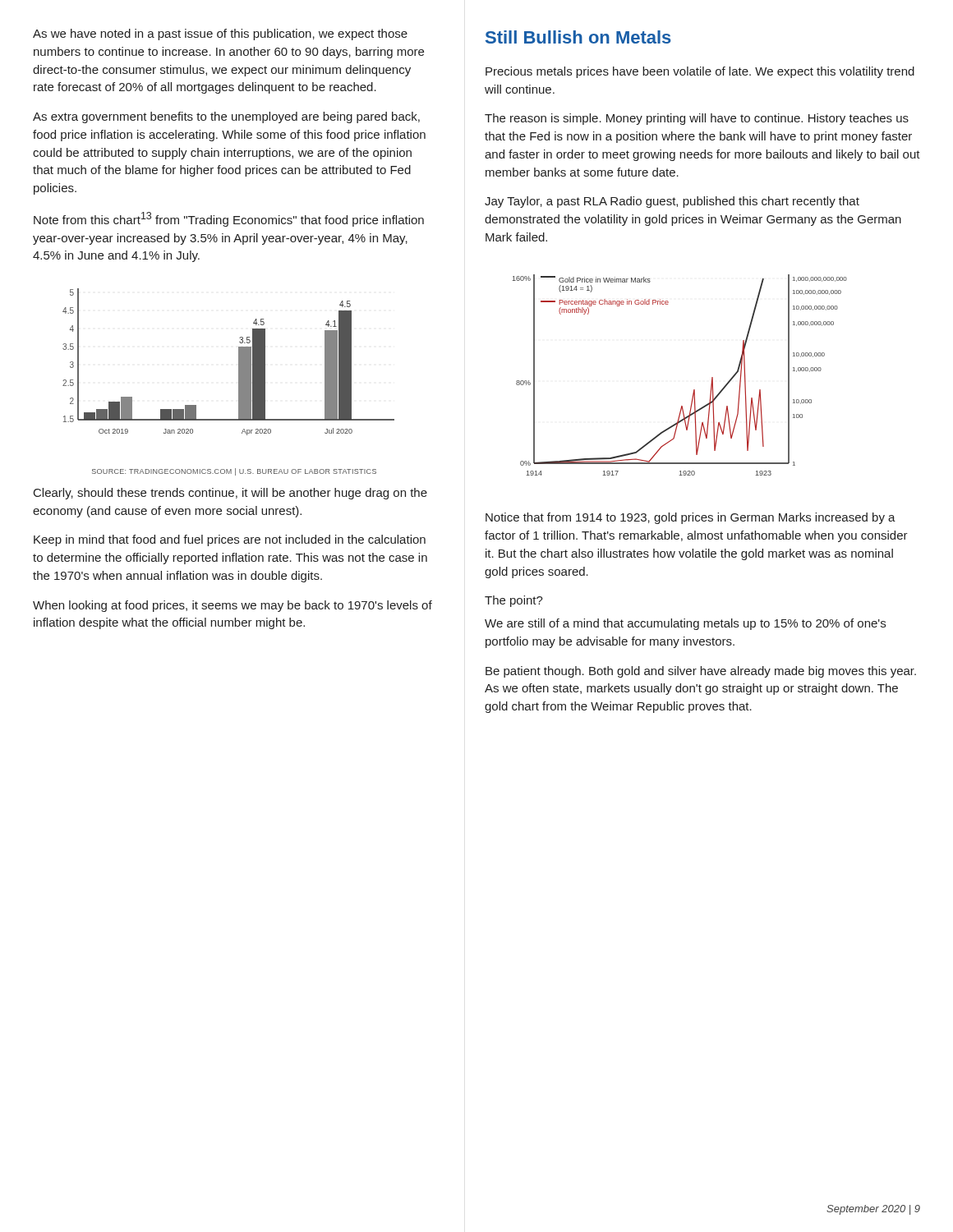This screenshot has width=953, height=1232.
Task: Click on the region starting "Still Bullish on Metals"
Action: [578, 37]
